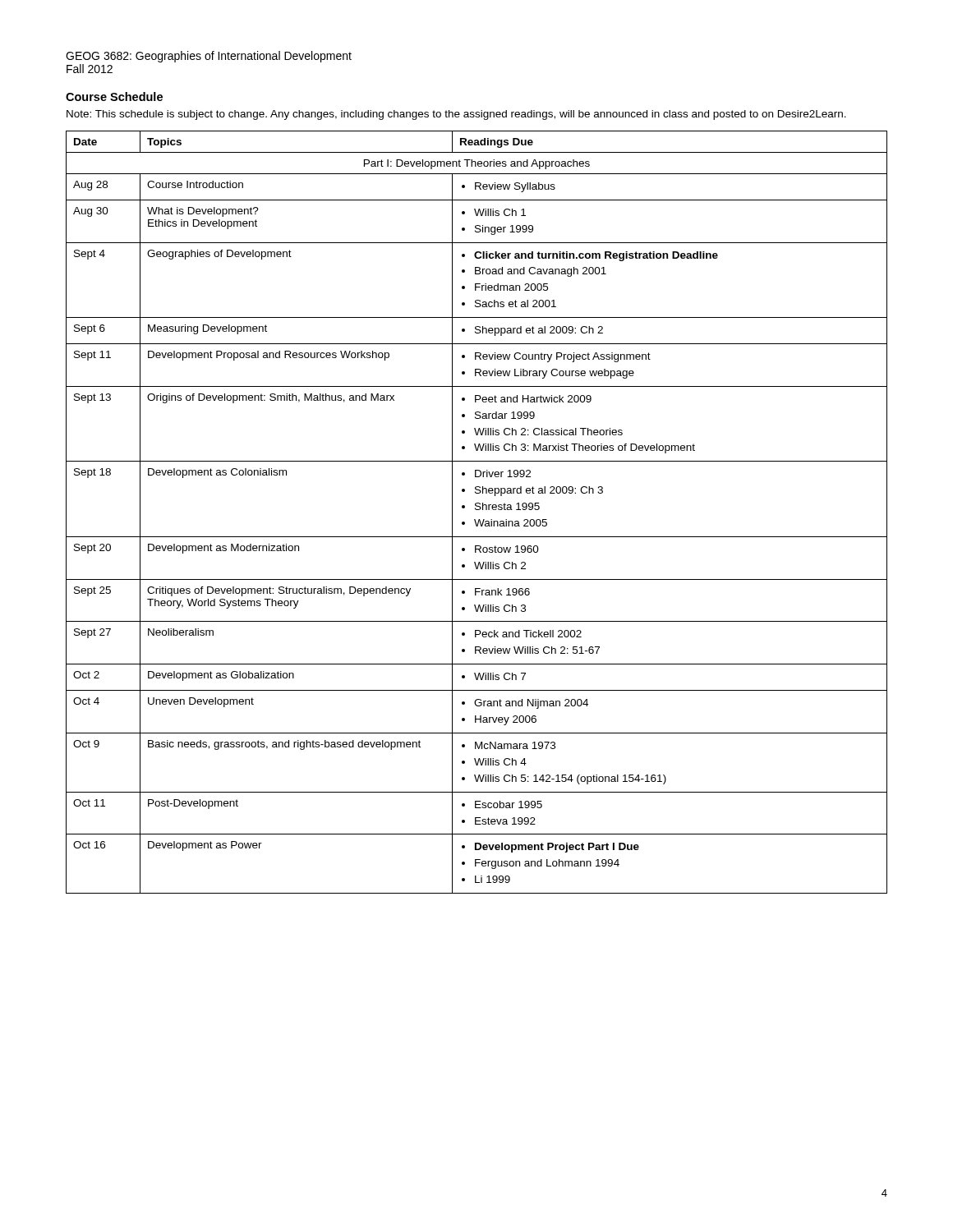Find the region starting "Course Schedule"
The width and height of the screenshot is (953, 1232).
tap(114, 97)
